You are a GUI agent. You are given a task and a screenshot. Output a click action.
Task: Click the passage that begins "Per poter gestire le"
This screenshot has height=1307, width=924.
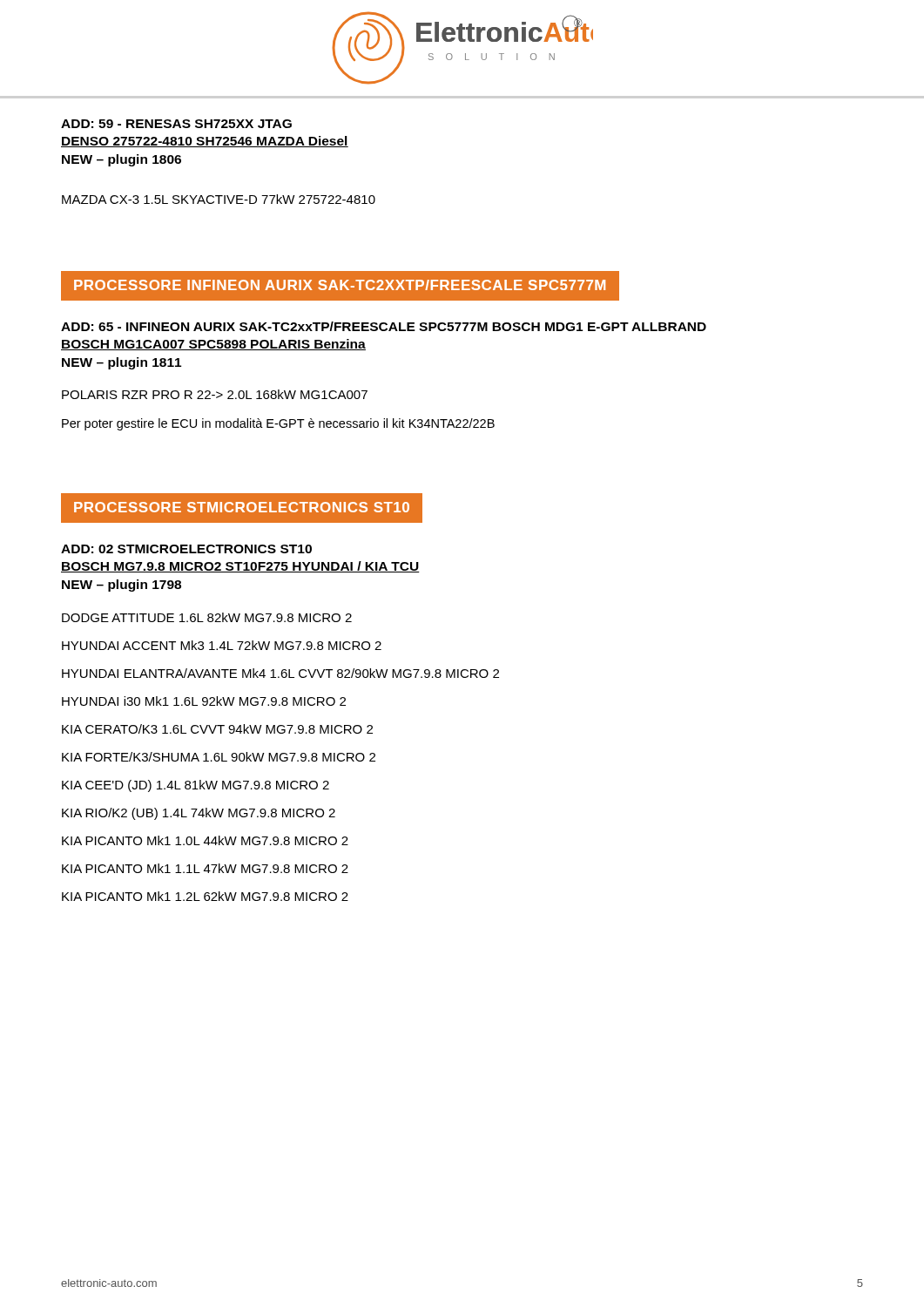(x=278, y=423)
